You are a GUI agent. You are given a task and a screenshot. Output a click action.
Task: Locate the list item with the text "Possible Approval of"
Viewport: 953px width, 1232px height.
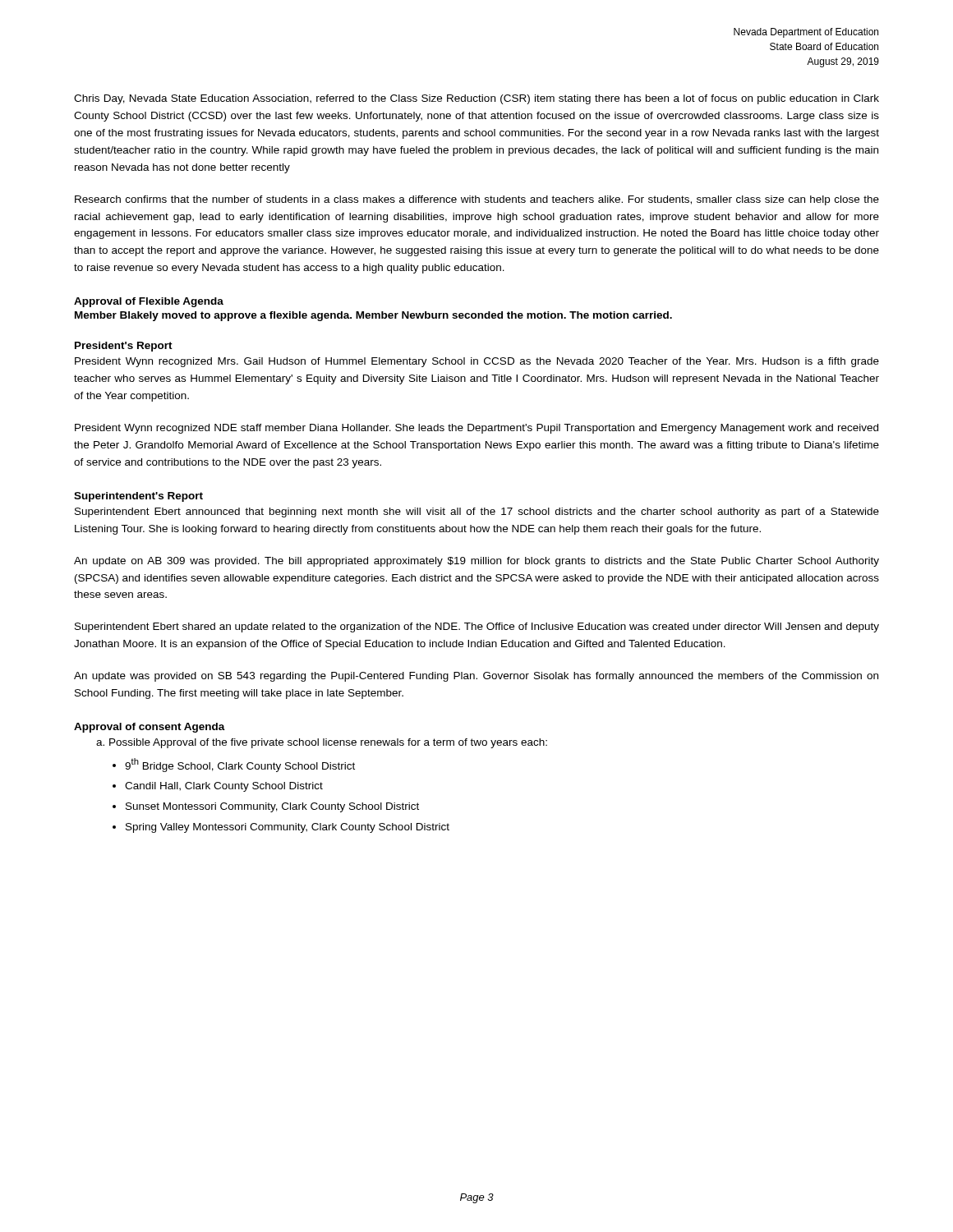coord(322,743)
